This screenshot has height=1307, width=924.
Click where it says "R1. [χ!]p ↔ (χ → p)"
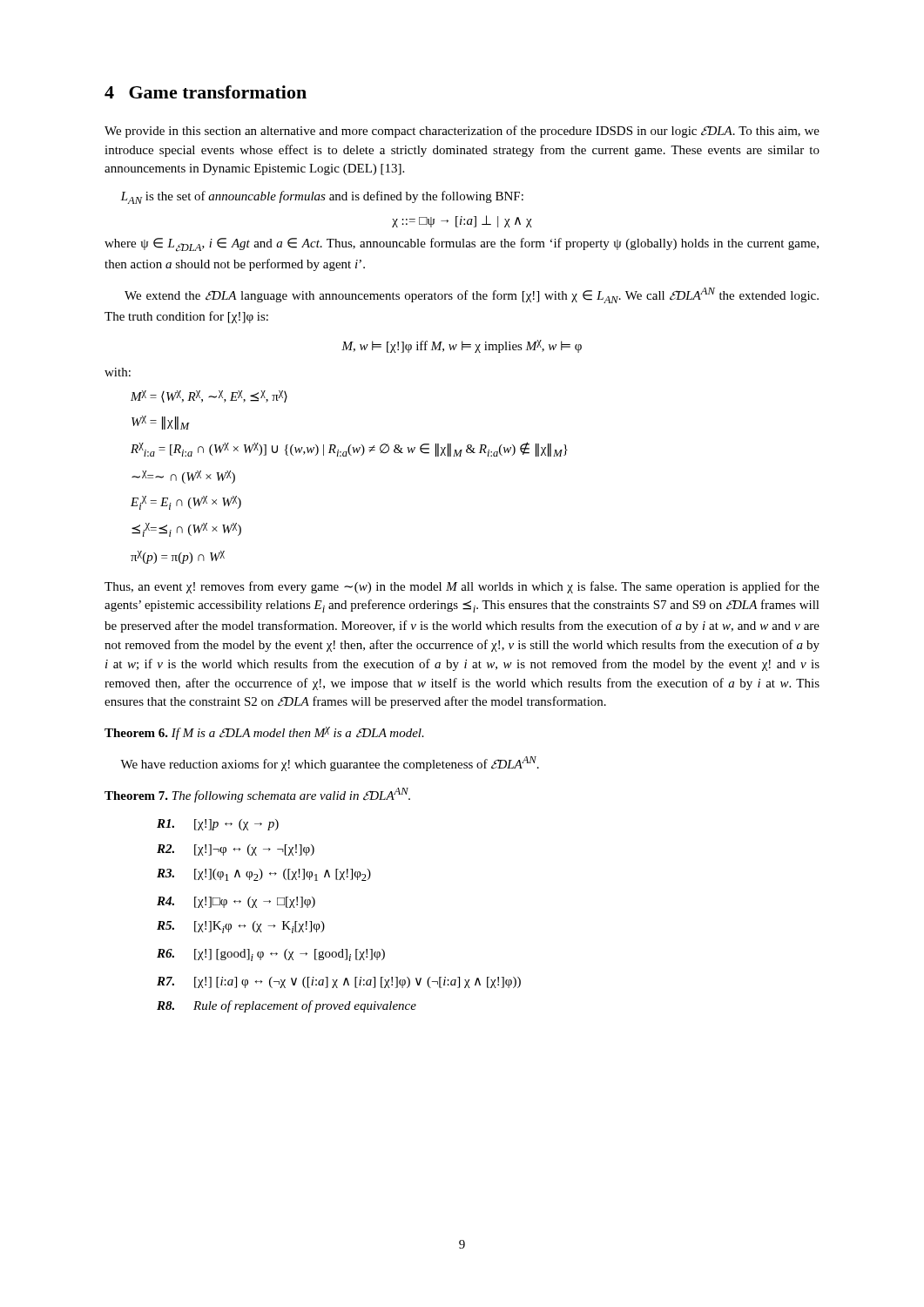click(218, 824)
